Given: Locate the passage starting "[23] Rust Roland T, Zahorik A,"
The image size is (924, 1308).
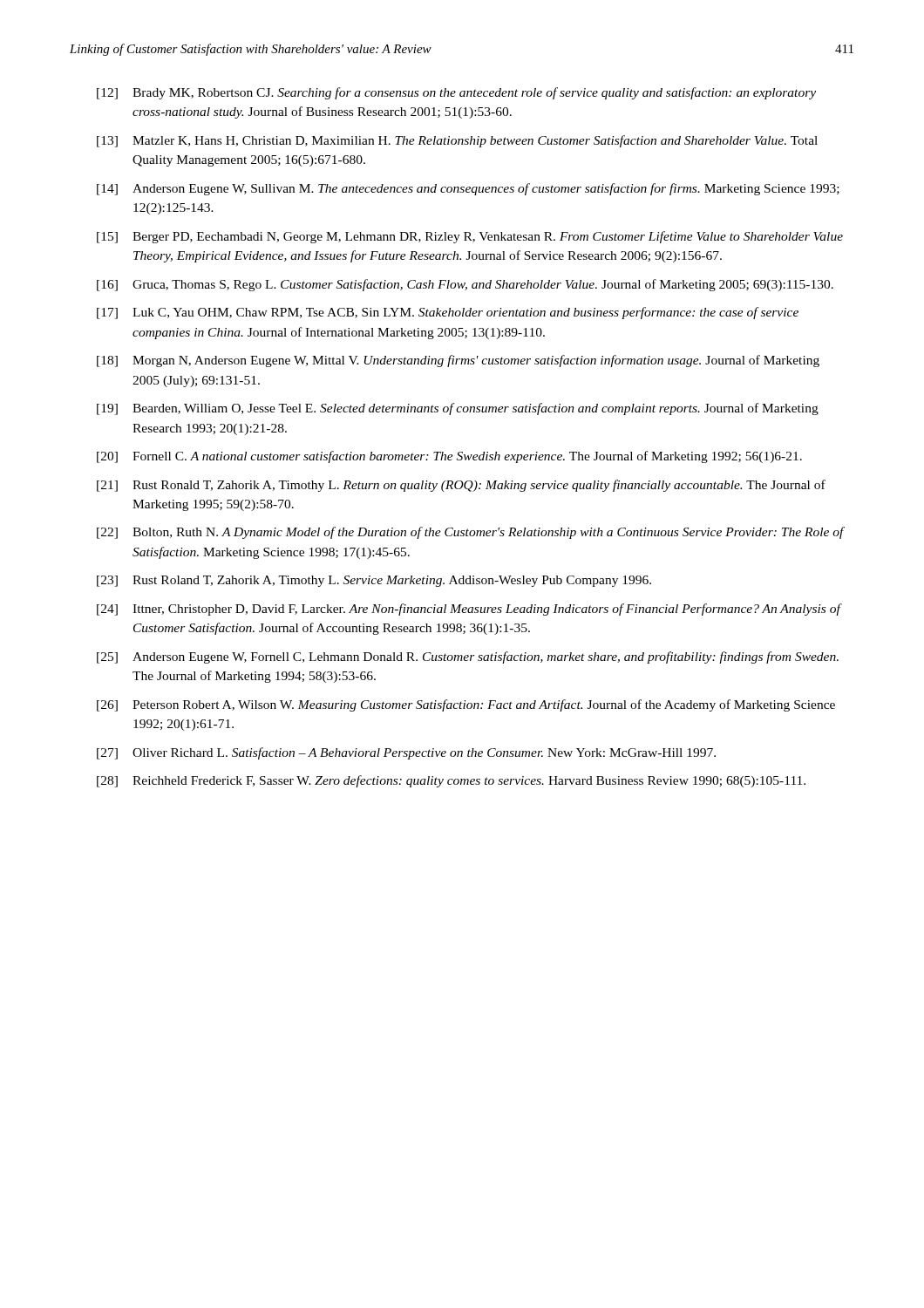Looking at the screenshot, I should [471, 580].
